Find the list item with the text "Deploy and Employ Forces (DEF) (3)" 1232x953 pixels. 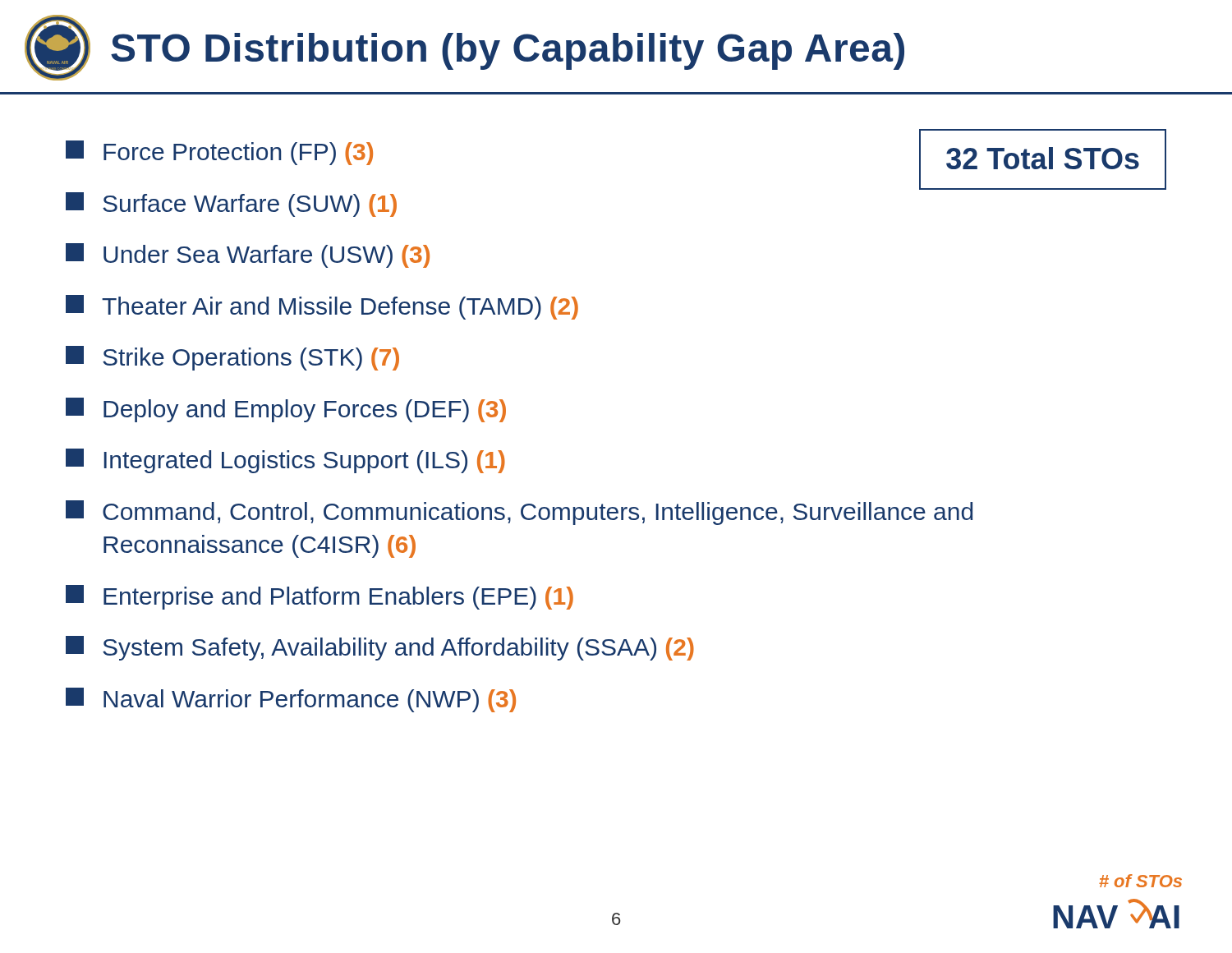[x=286, y=409]
